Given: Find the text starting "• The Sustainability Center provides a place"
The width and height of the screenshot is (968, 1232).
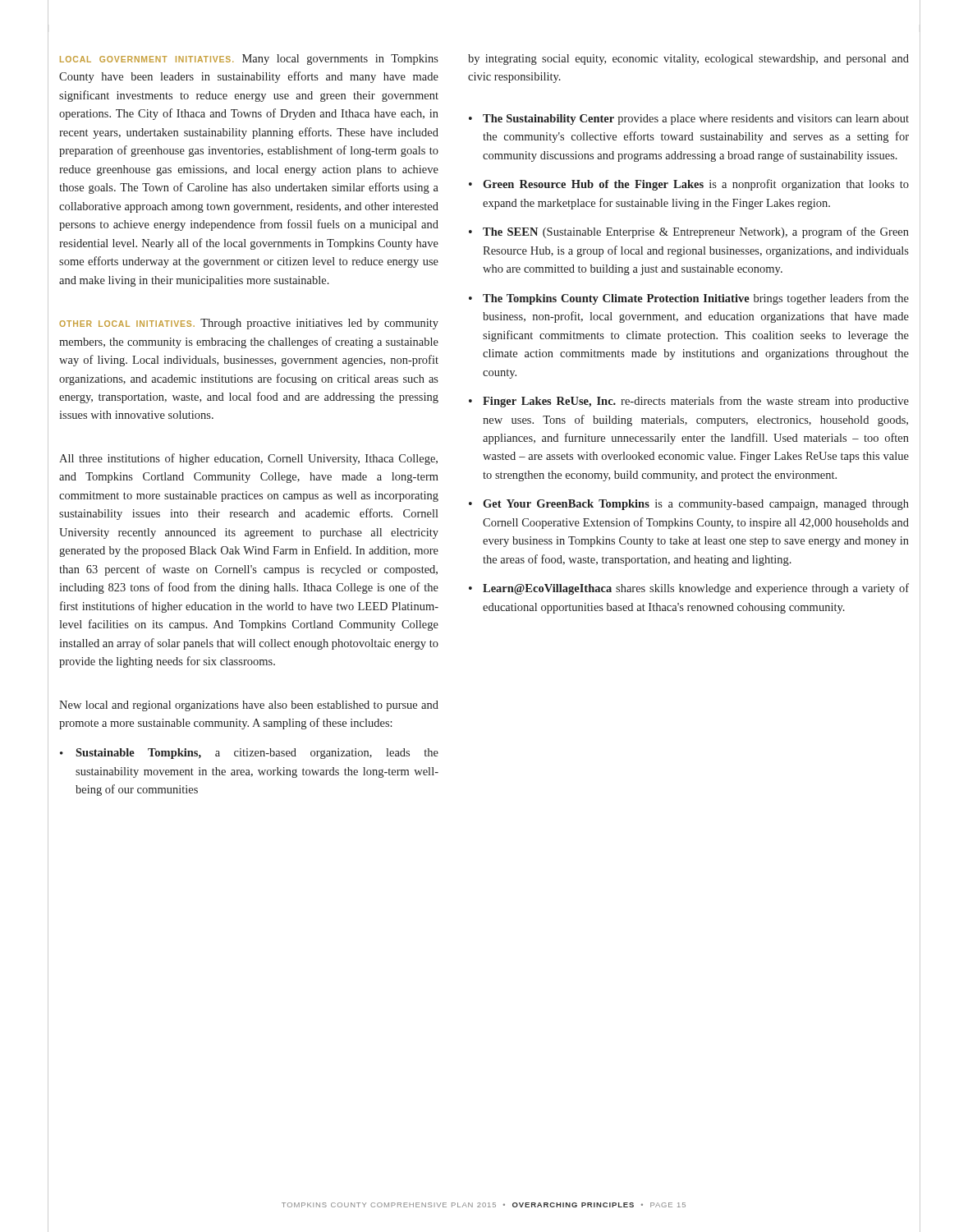Looking at the screenshot, I should pyautogui.click(x=688, y=137).
